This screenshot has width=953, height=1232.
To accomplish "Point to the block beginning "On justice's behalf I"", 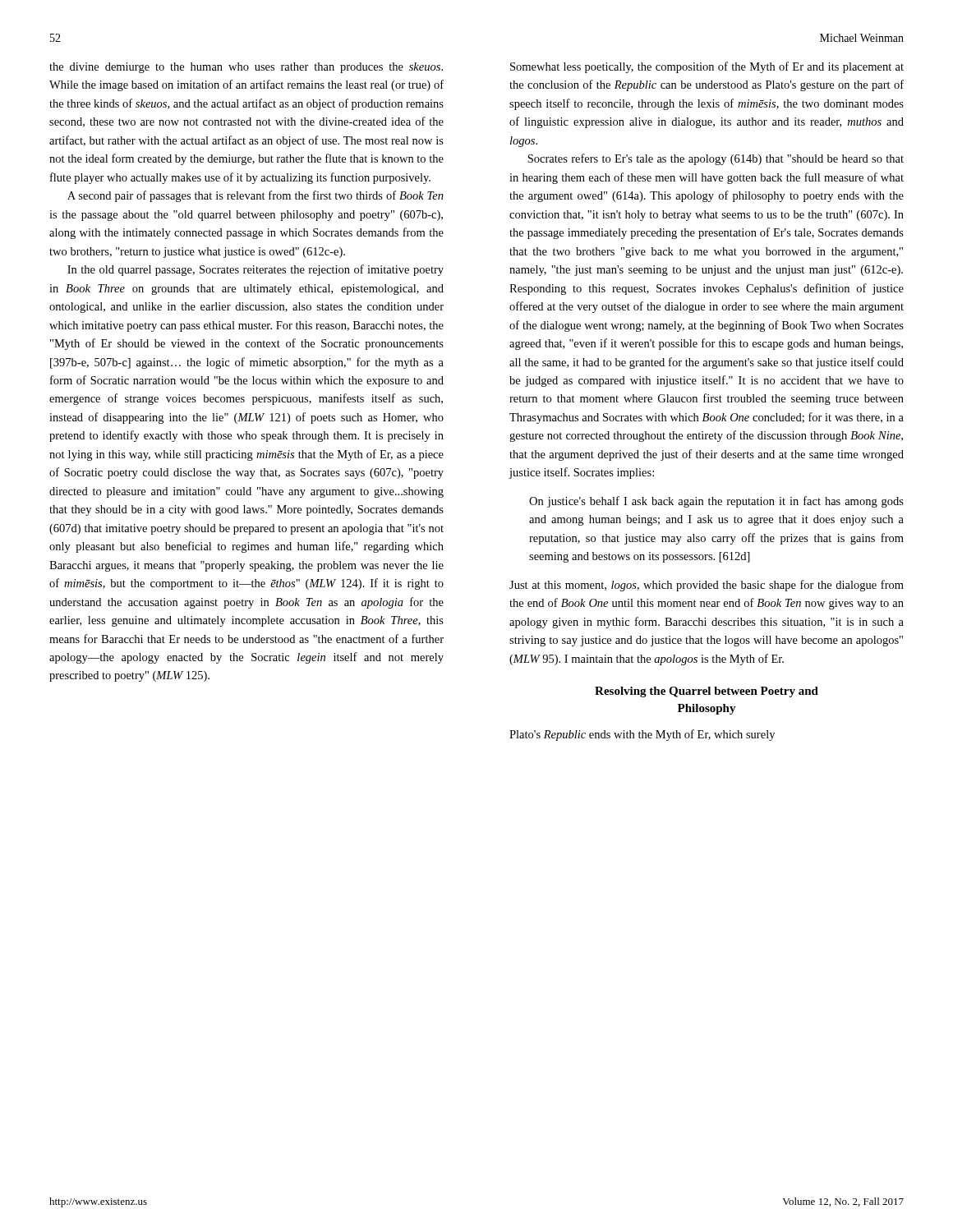I will pos(716,529).
